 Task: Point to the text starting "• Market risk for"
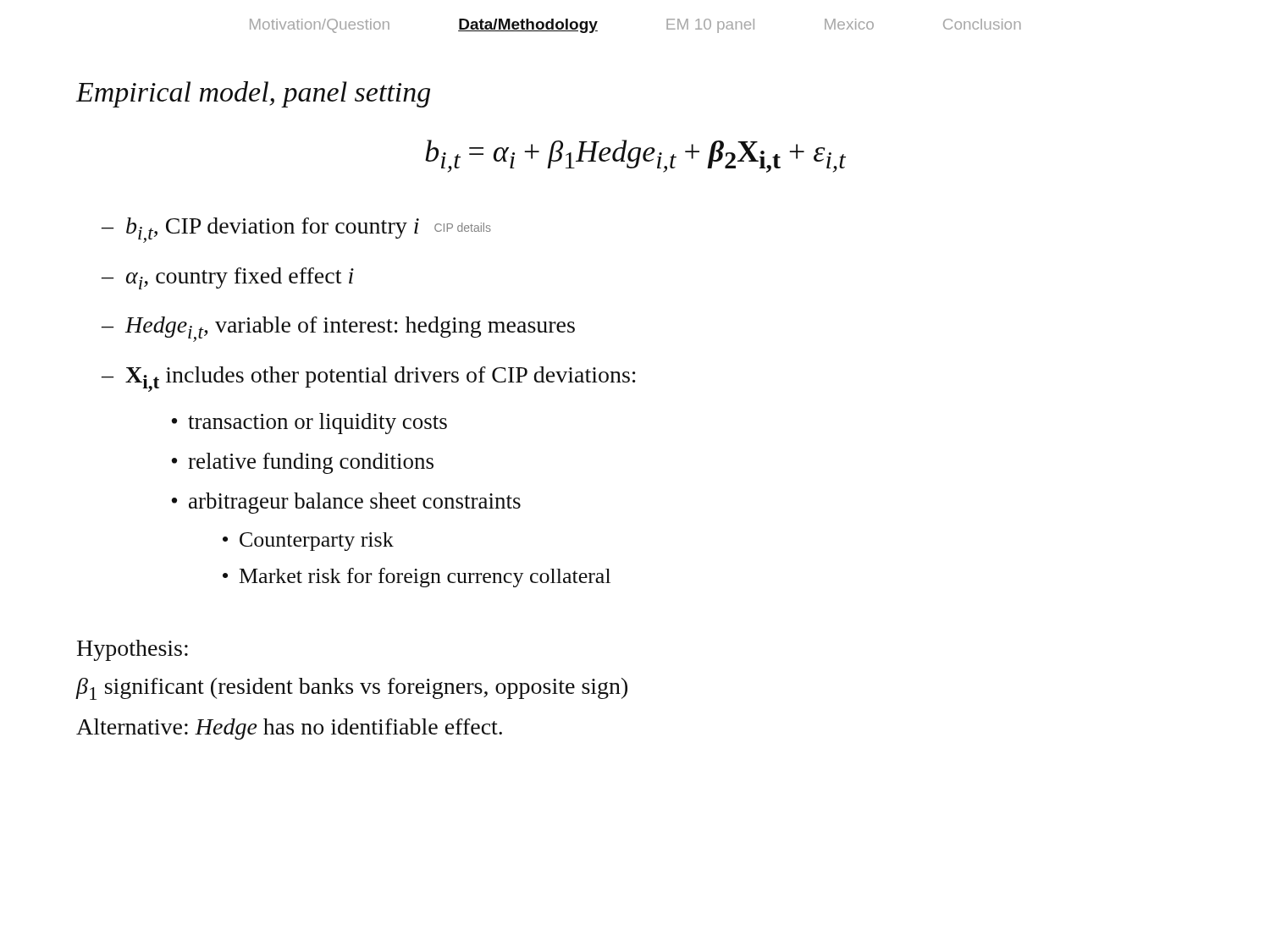click(x=411, y=577)
